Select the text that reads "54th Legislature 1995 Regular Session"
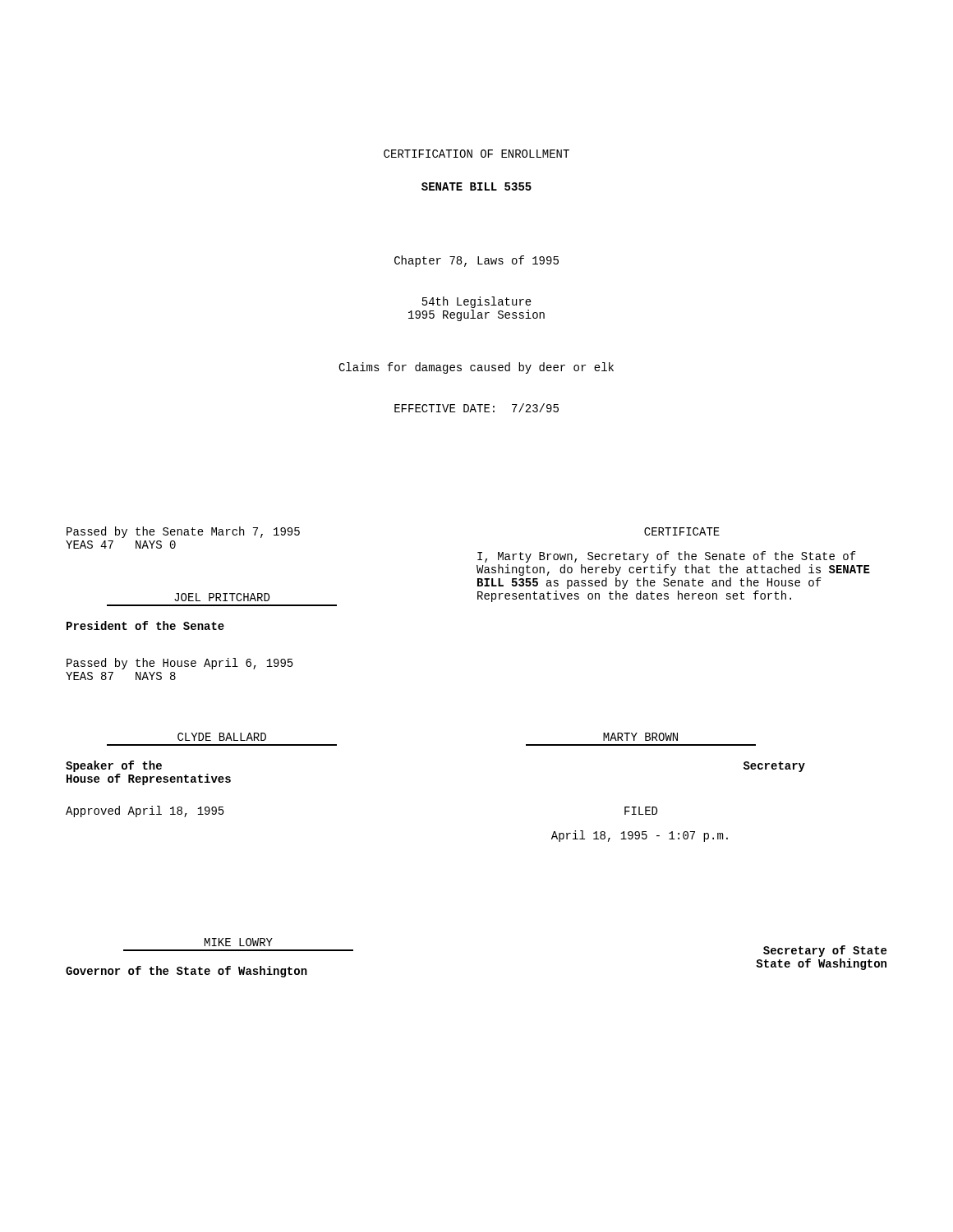Viewport: 953px width, 1232px height. (476, 309)
